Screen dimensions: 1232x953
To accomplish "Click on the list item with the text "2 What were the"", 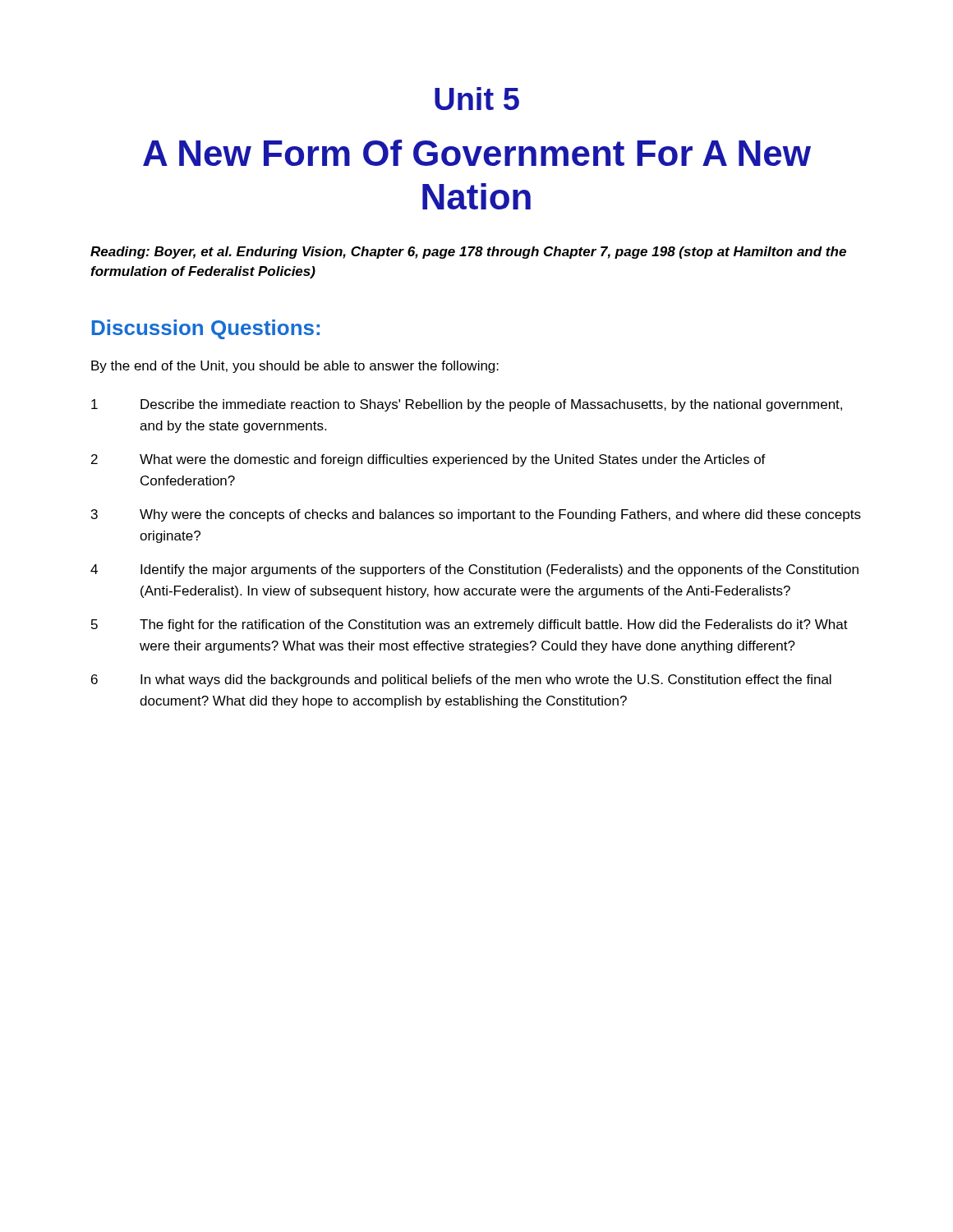I will click(476, 471).
